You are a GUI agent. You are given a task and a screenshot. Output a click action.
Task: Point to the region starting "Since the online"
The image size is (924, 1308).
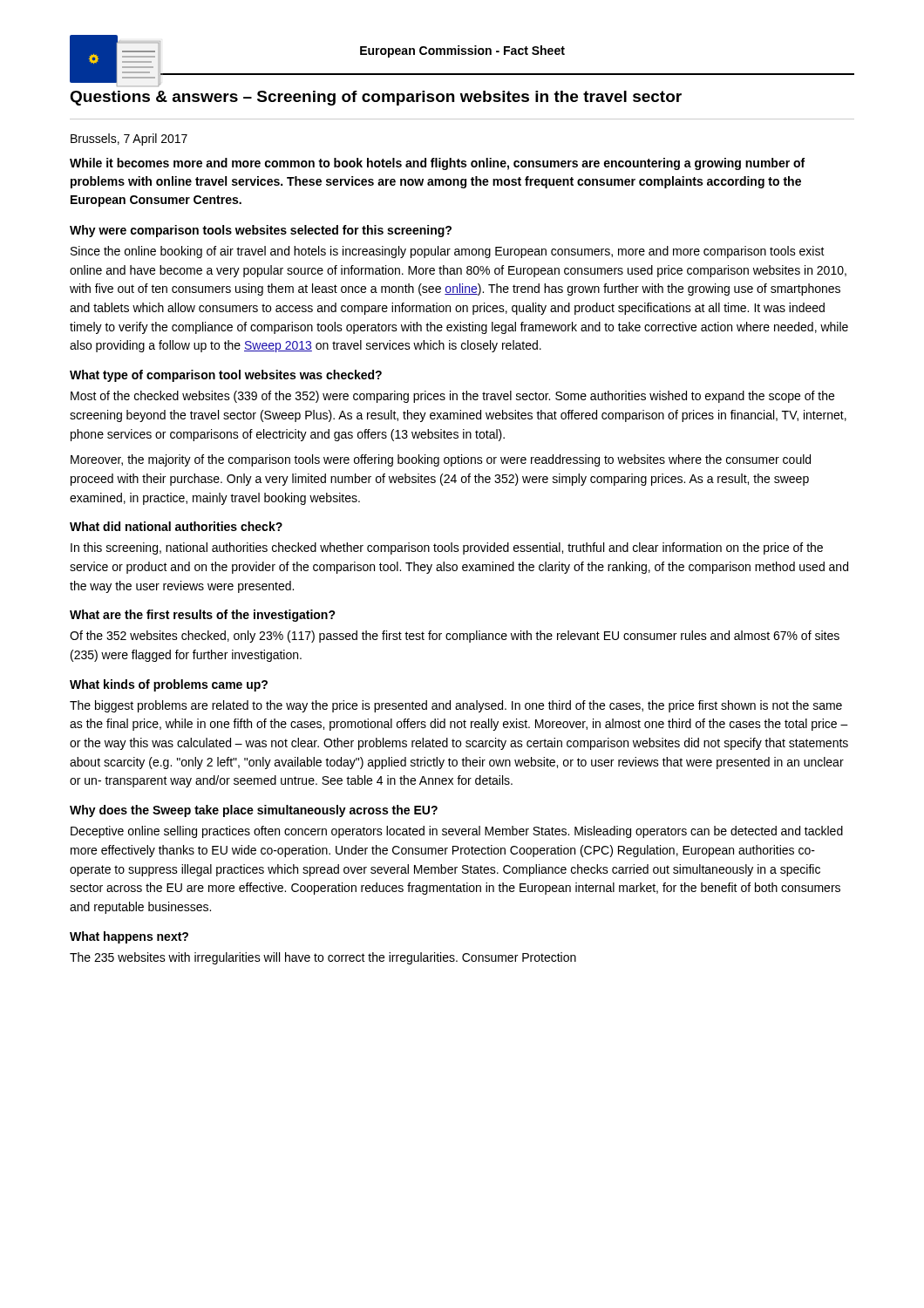click(459, 298)
